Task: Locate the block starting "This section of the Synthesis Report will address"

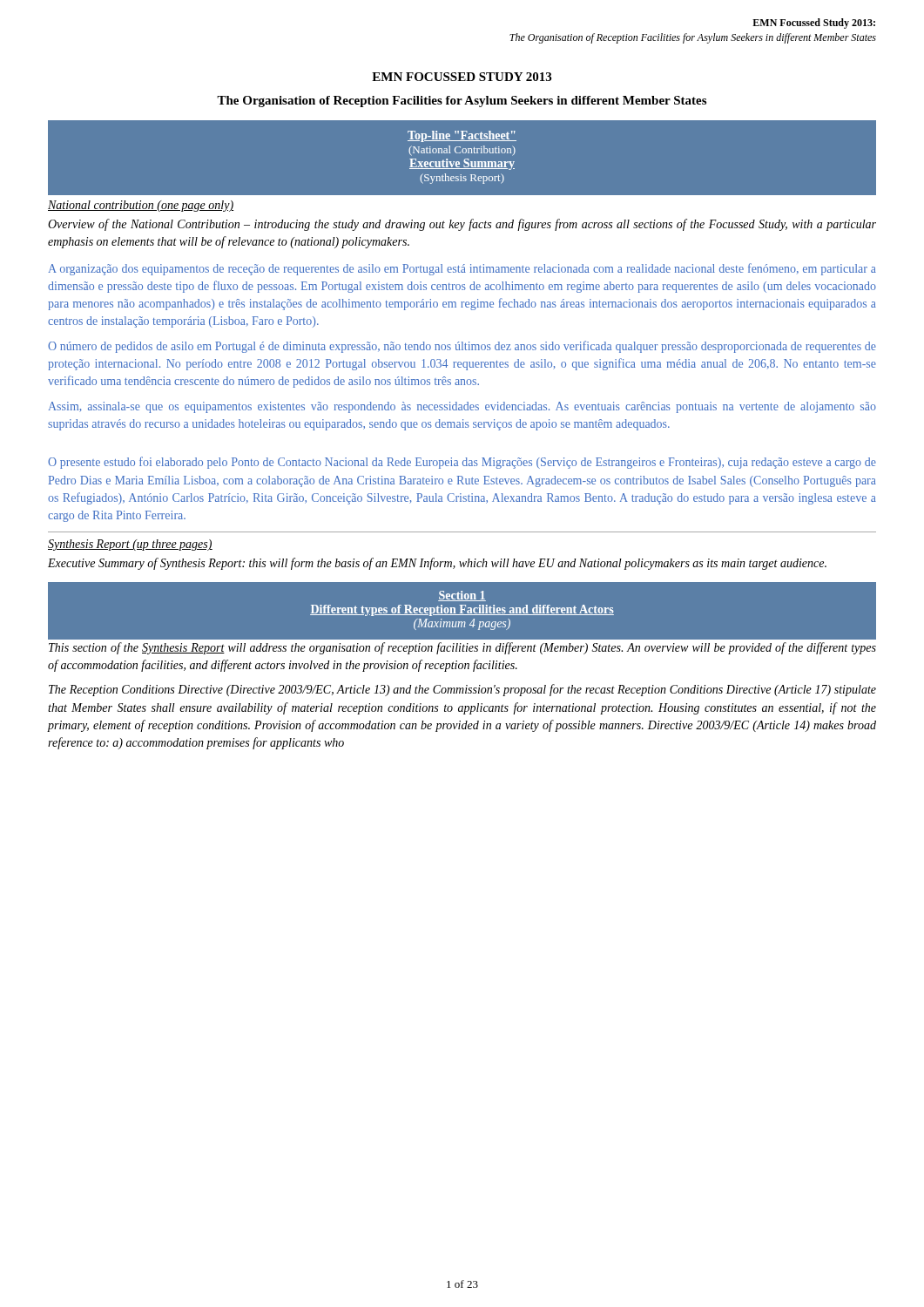Action: click(x=462, y=656)
